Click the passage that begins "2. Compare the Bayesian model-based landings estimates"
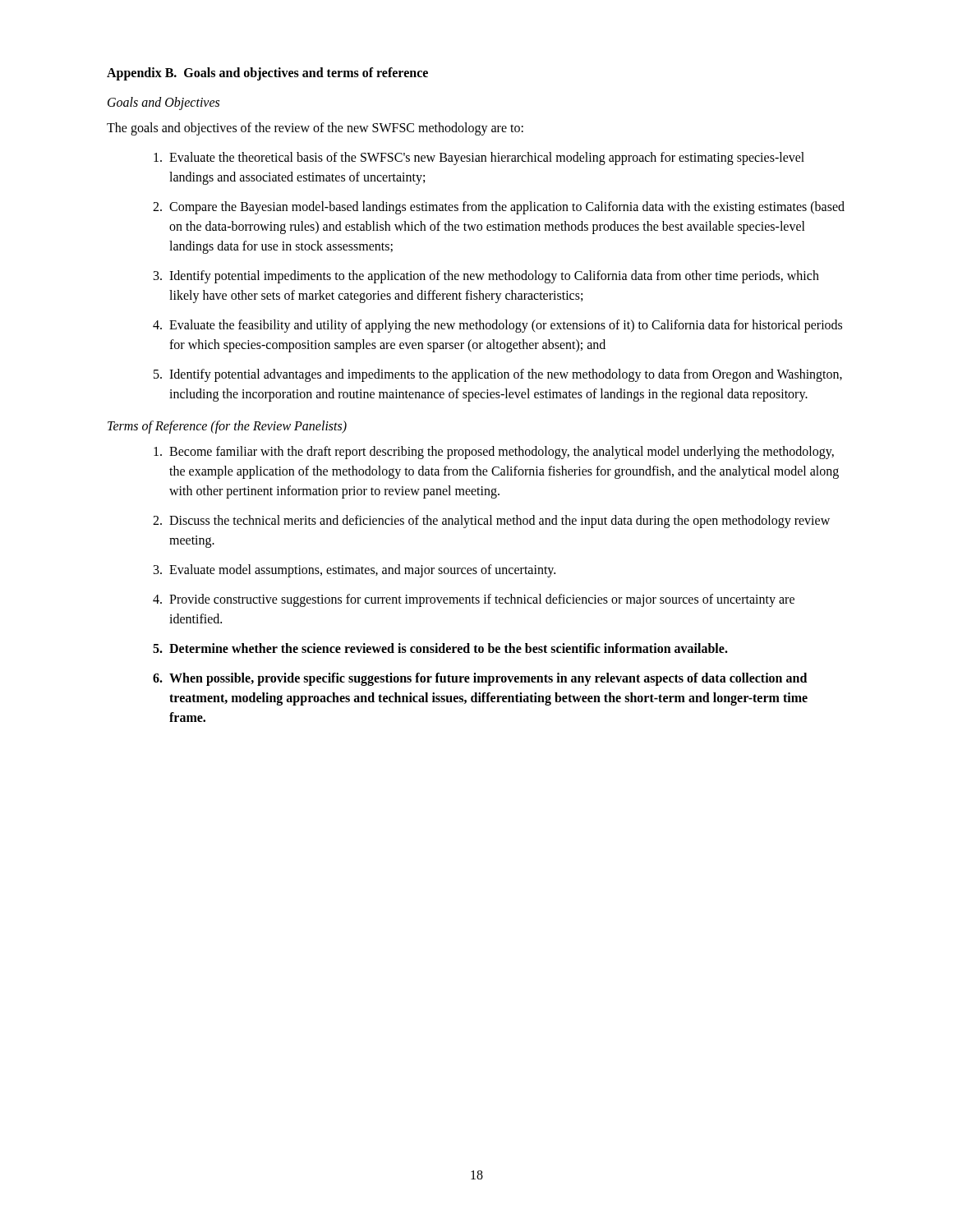The width and height of the screenshot is (953, 1232). [x=493, y=227]
